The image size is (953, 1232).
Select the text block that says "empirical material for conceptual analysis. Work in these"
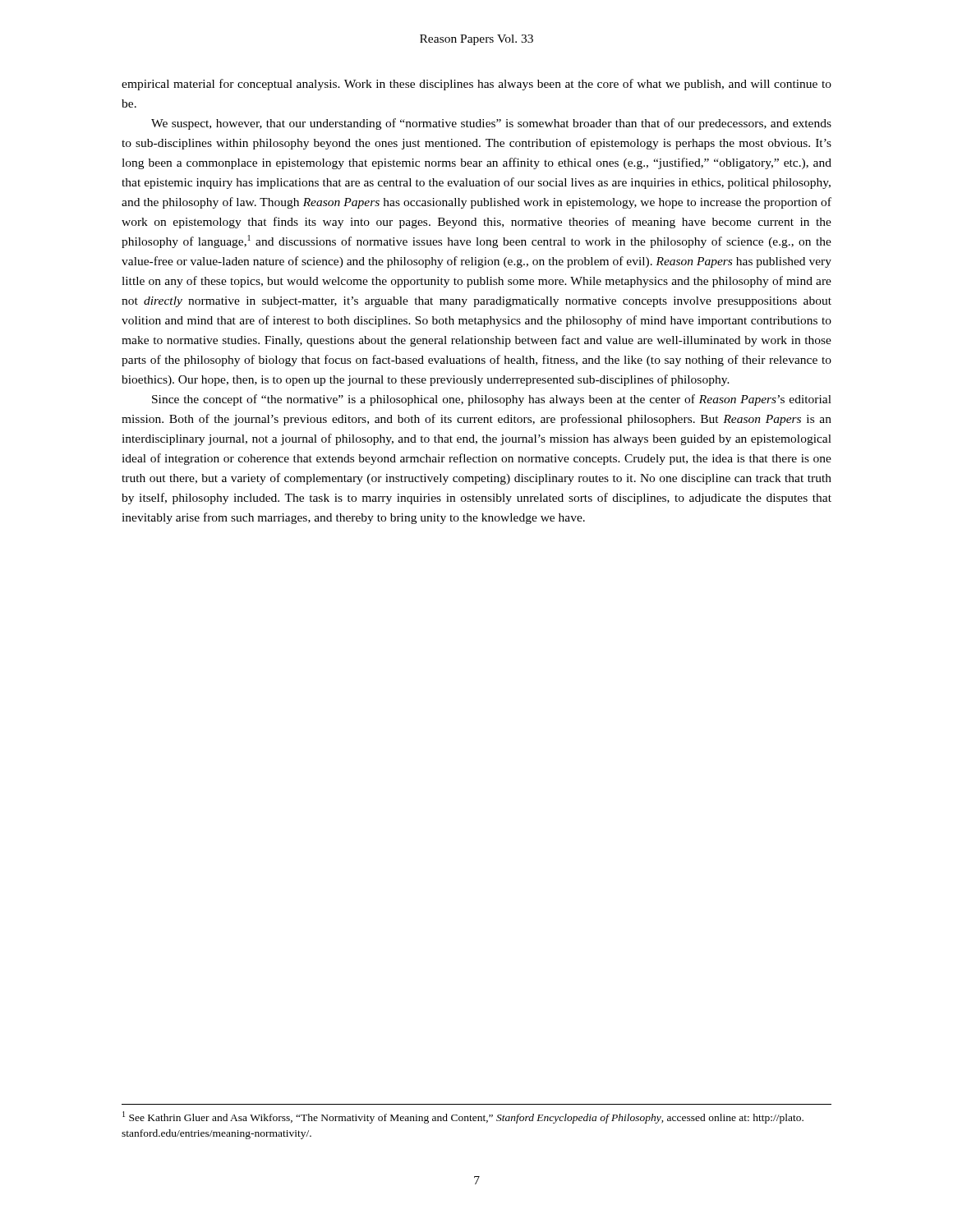point(476,301)
